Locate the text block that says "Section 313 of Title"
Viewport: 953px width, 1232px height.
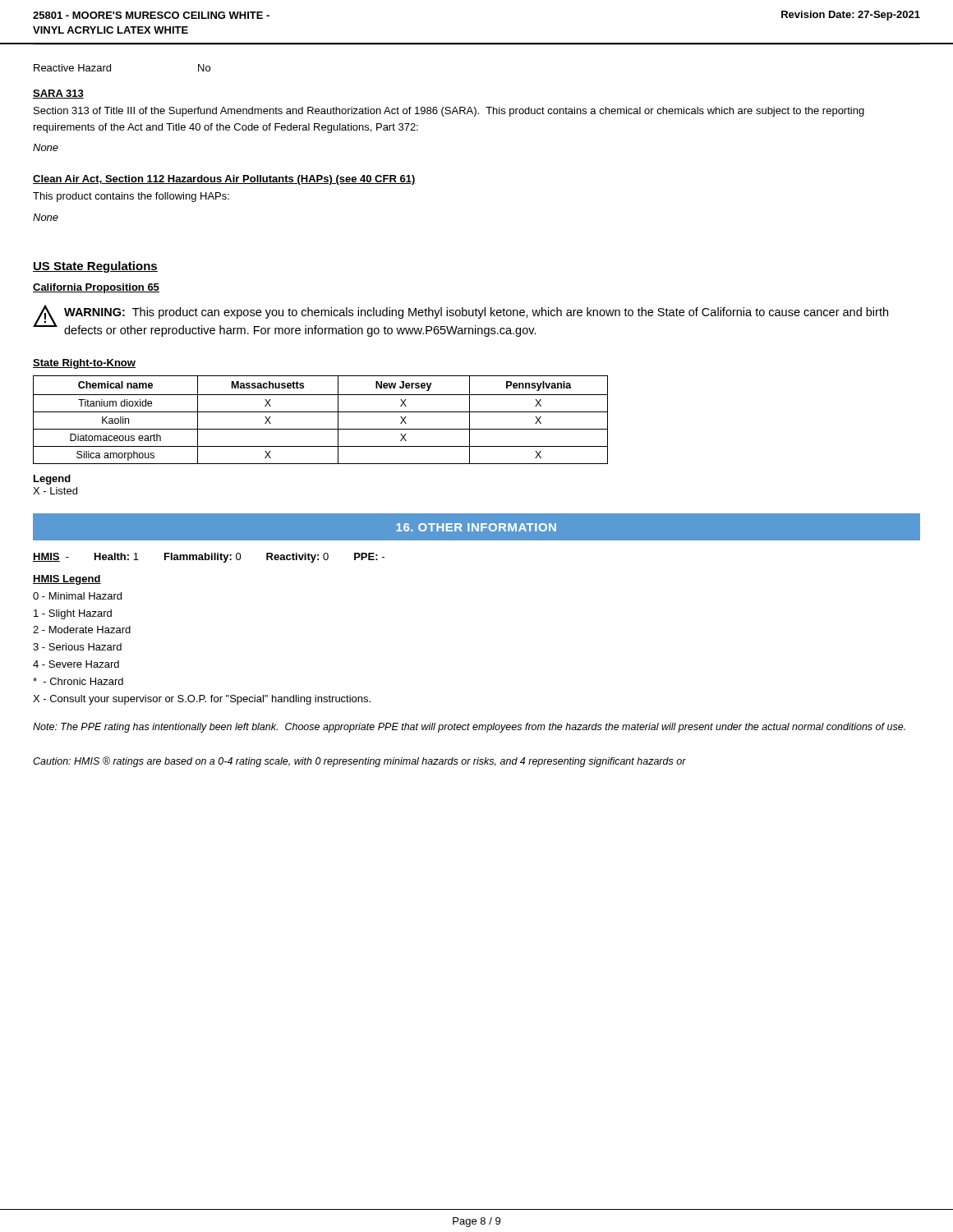tap(449, 119)
